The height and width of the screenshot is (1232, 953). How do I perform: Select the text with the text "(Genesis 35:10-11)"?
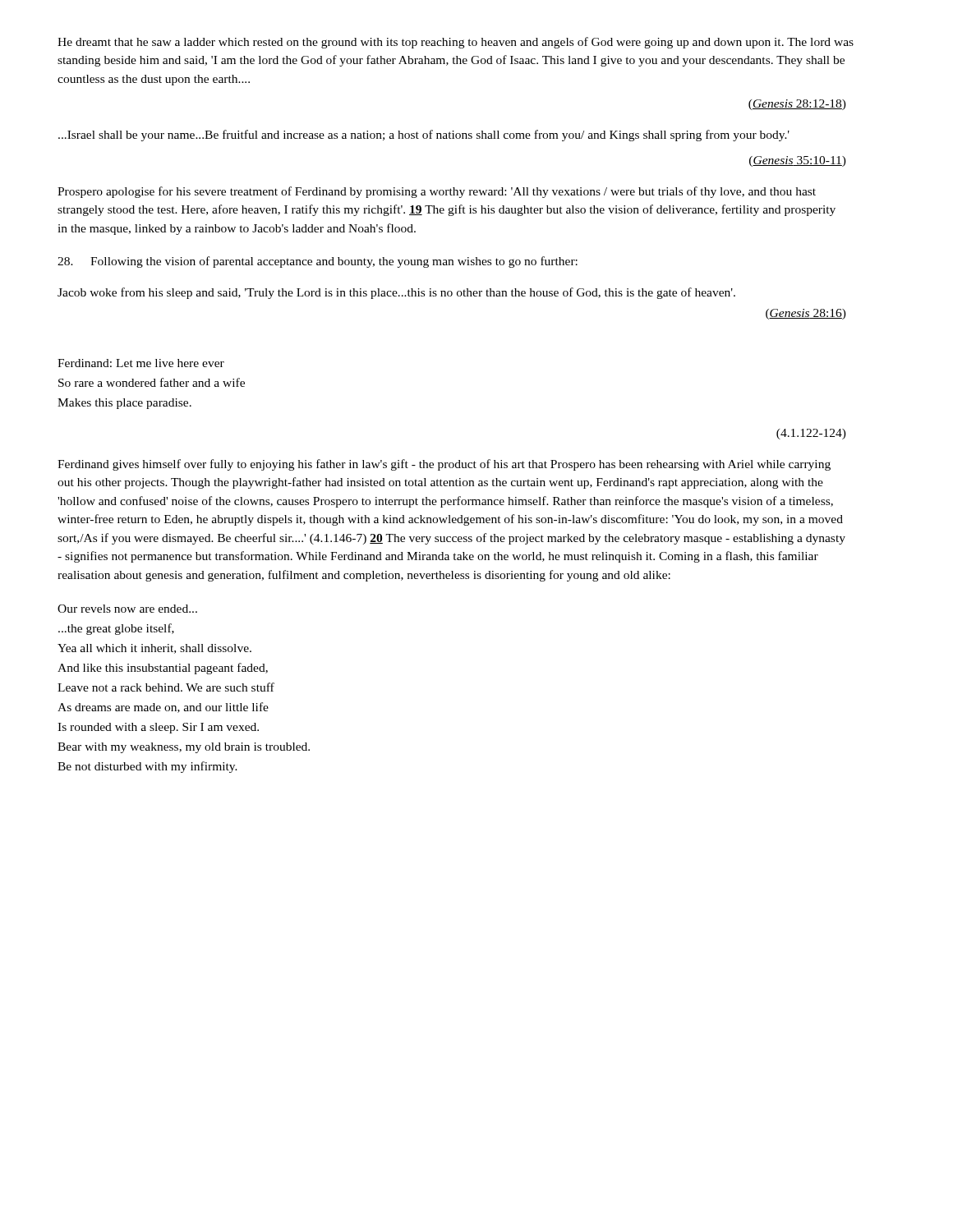[797, 160]
